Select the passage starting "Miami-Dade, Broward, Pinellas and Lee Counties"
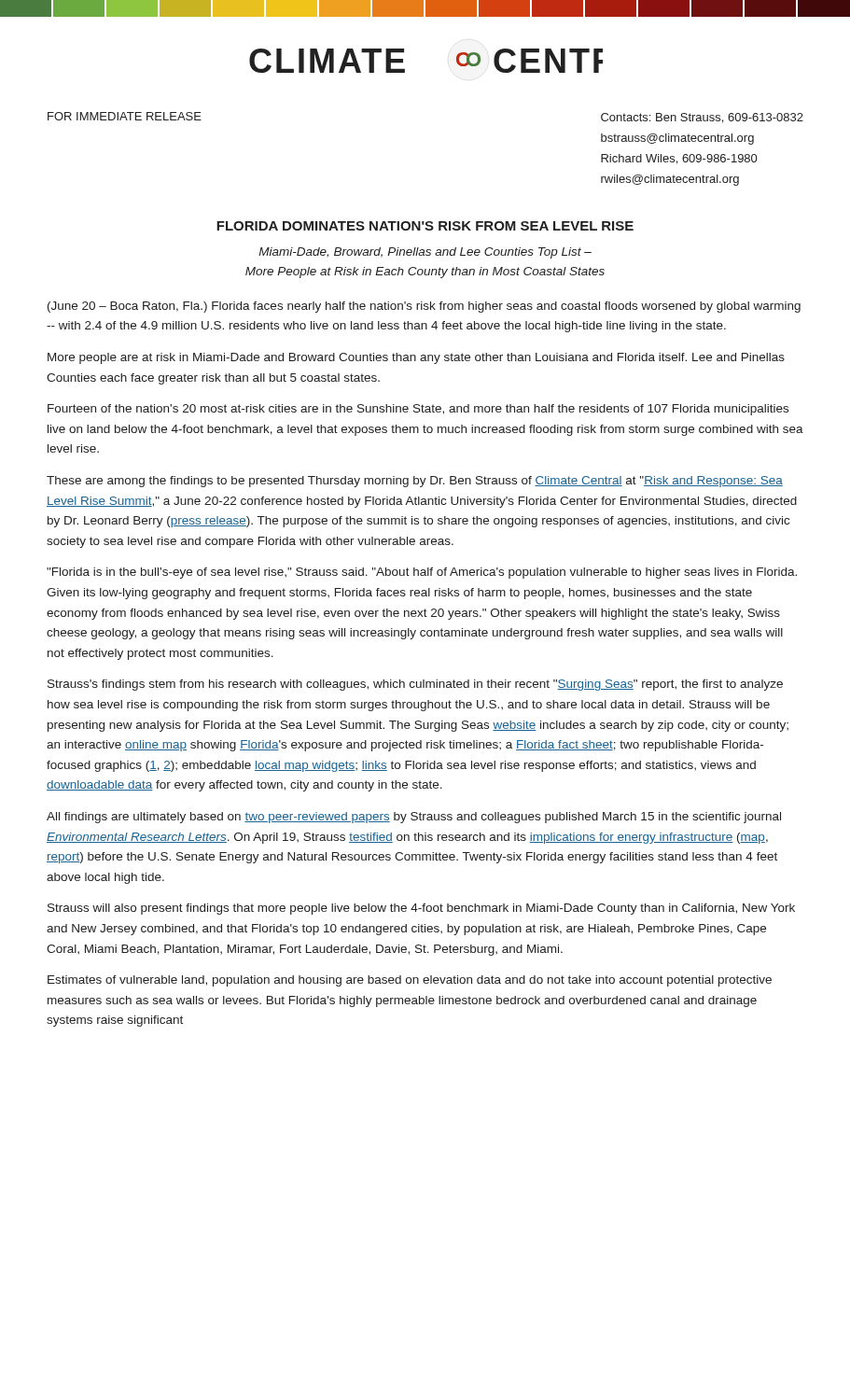Viewport: 850px width, 1400px height. [x=425, y=261]
